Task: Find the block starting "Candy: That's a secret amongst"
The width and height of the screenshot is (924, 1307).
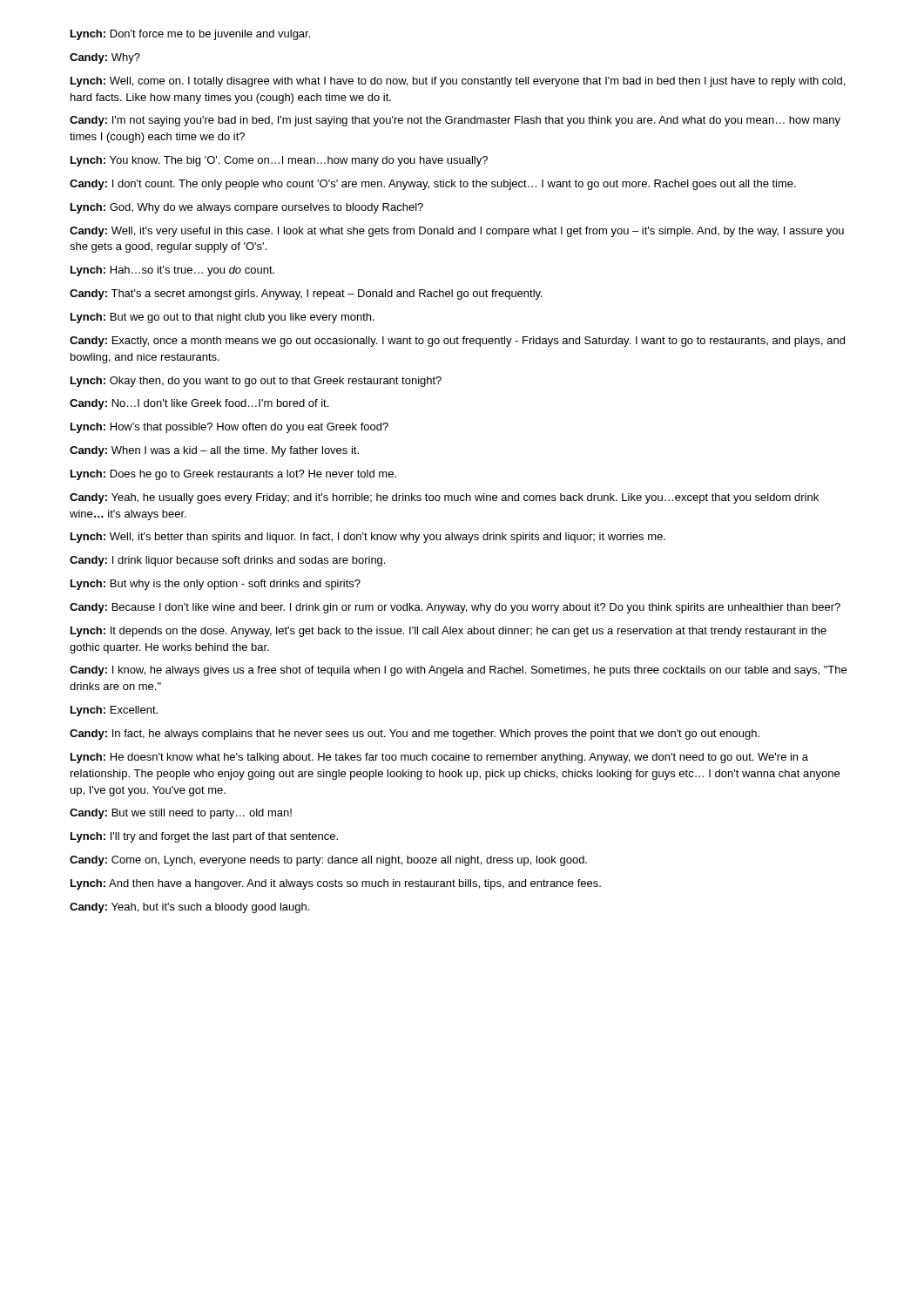Action: point(306,293)
